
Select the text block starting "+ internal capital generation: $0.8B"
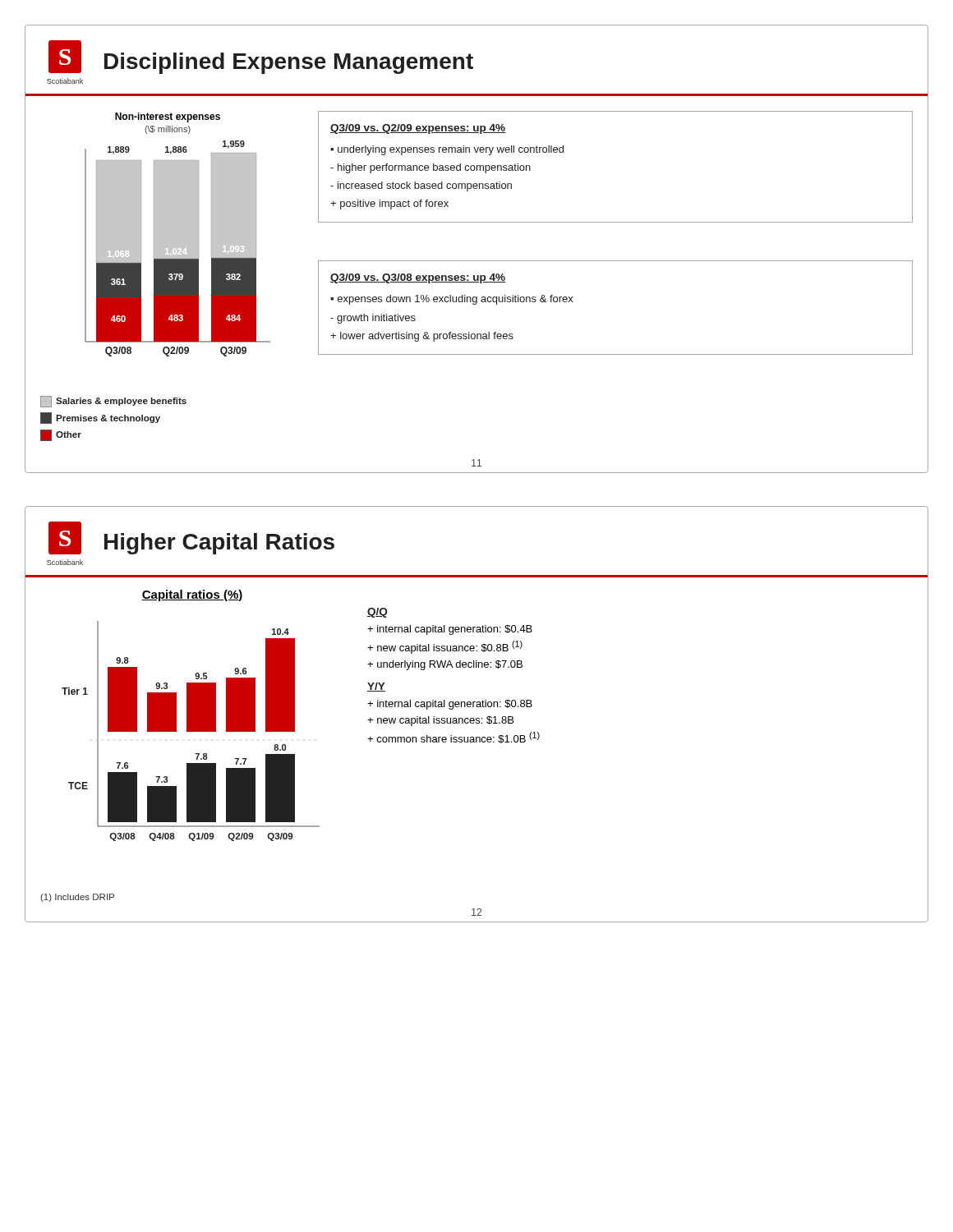tap(450, 703)
